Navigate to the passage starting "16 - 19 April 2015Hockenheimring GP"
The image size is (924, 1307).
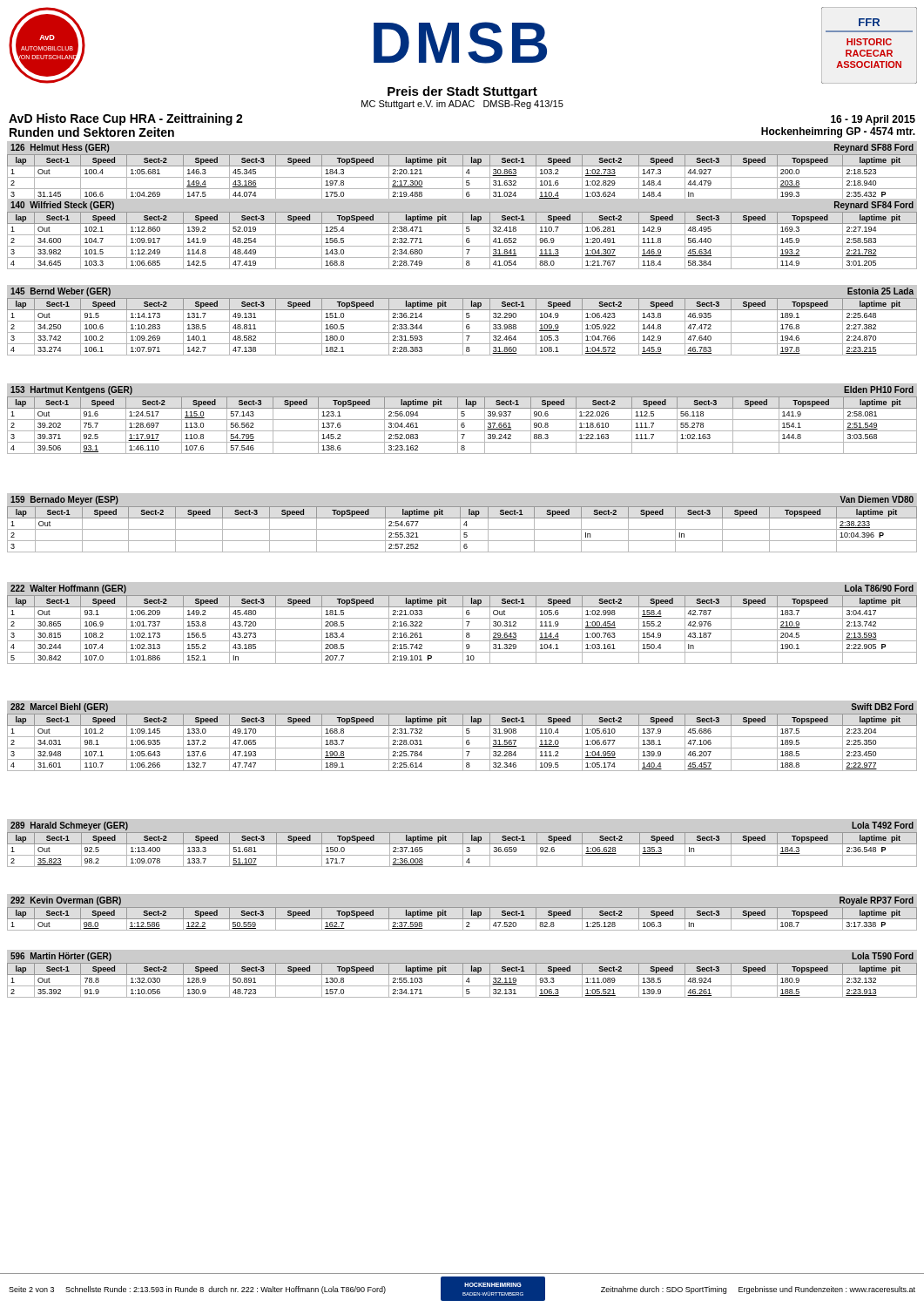click(x=838, y=125)
